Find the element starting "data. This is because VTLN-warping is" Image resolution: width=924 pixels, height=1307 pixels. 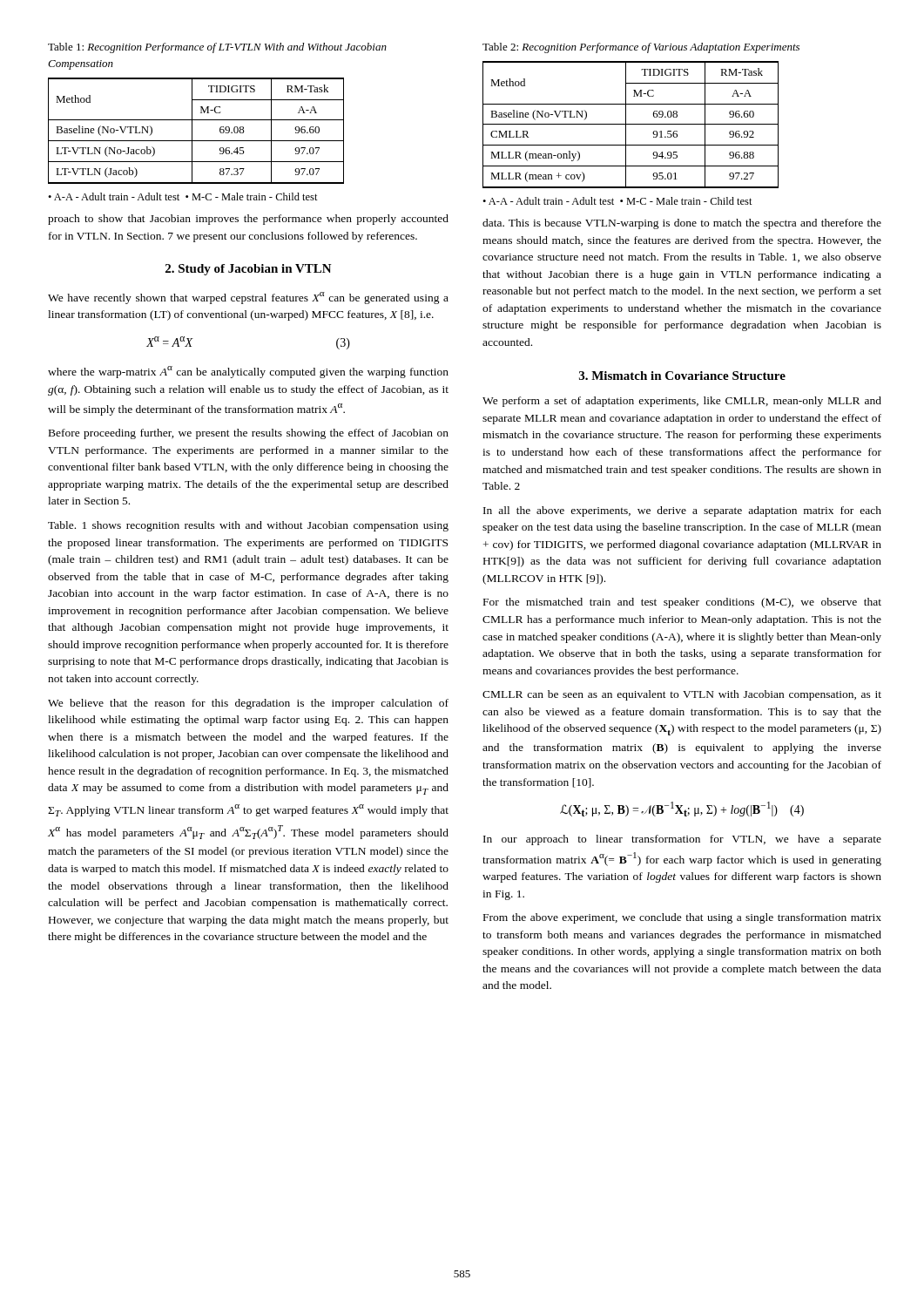tap(682, 282)
